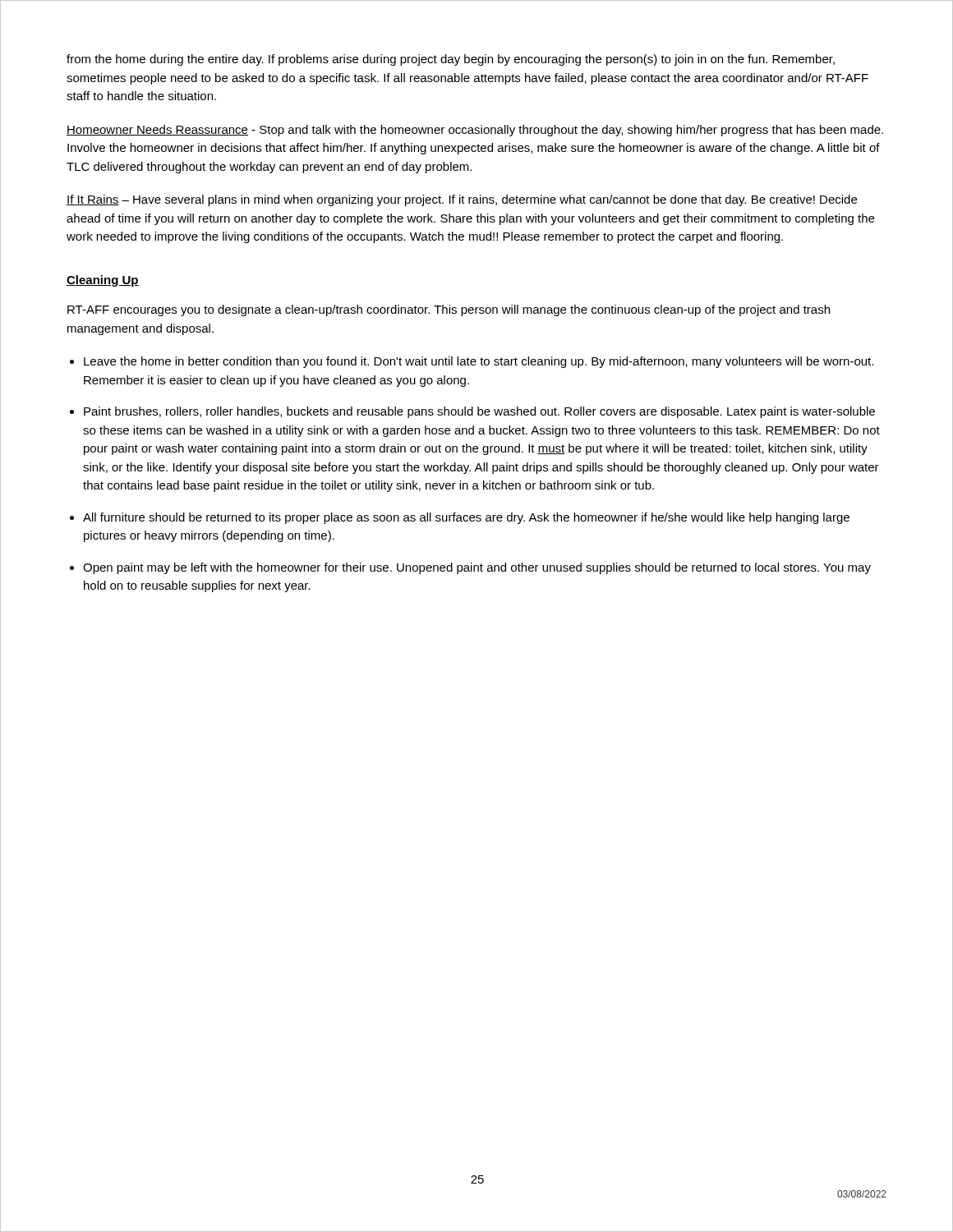Click on the list item with the text "Paint brushes, rollers, roller handles, buckets and"
This screenshot has height=1232, width=953.
pos(481,448)
